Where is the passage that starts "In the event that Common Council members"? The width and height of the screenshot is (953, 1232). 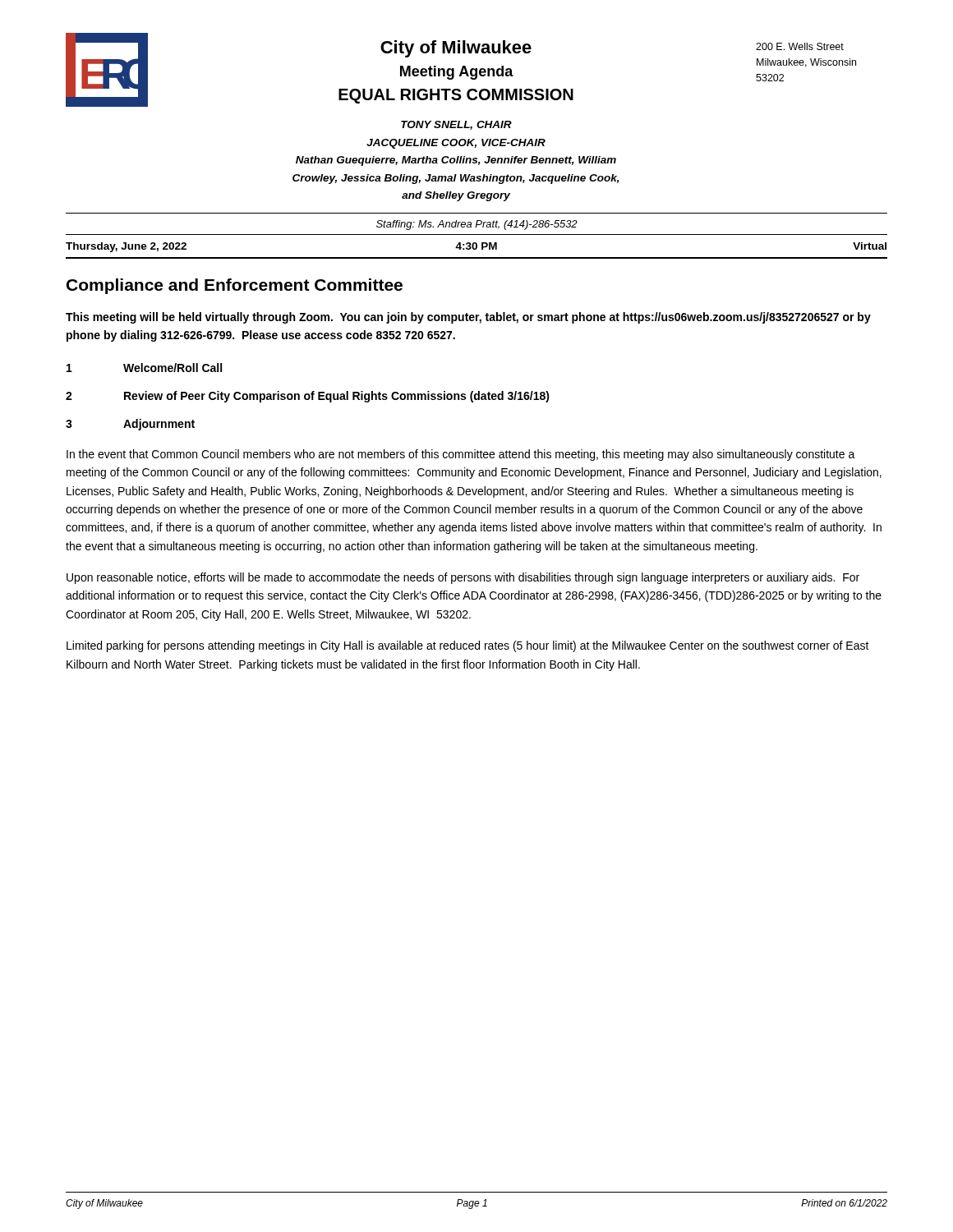(474, 500)
